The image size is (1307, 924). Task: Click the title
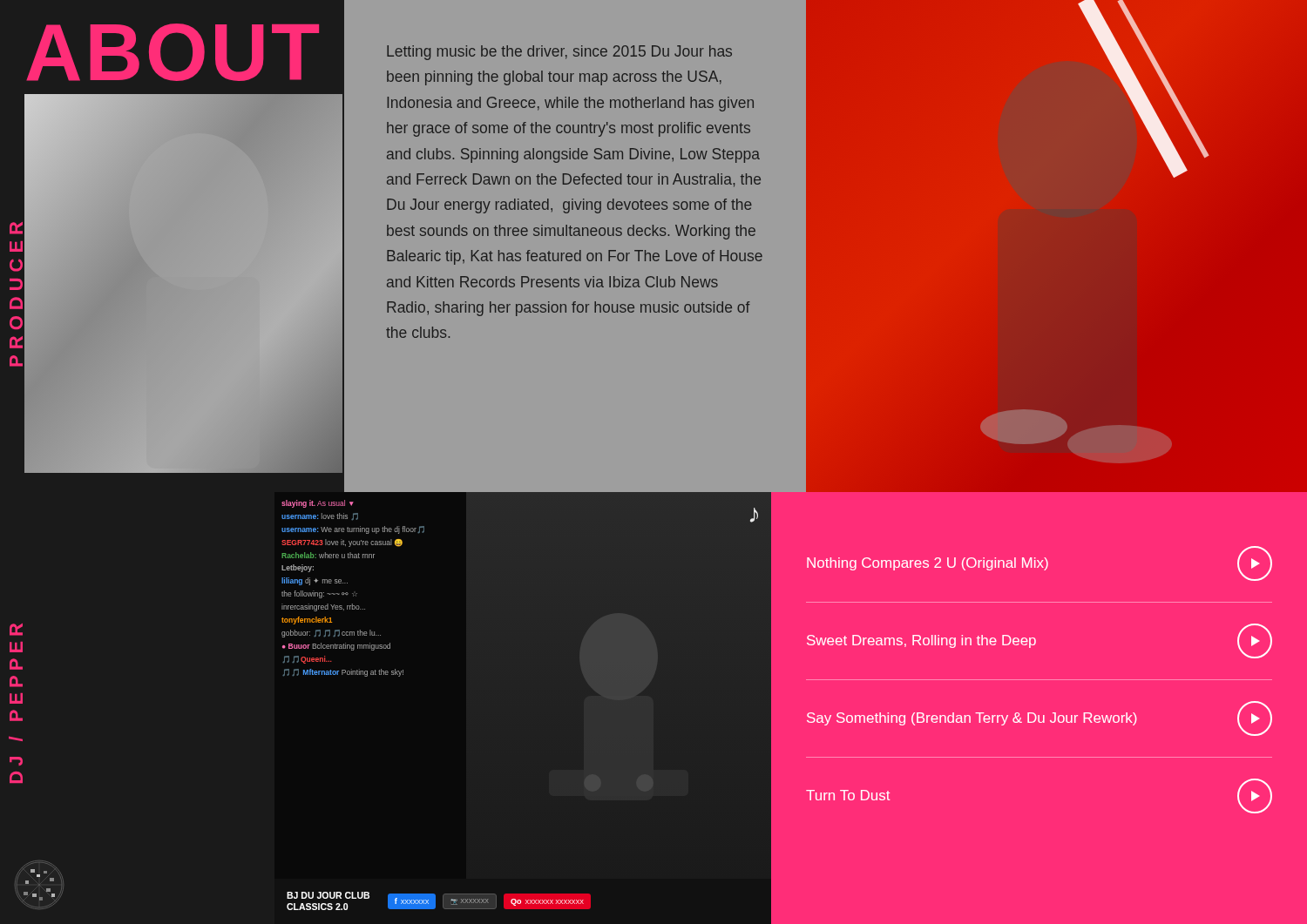[173, 52]
